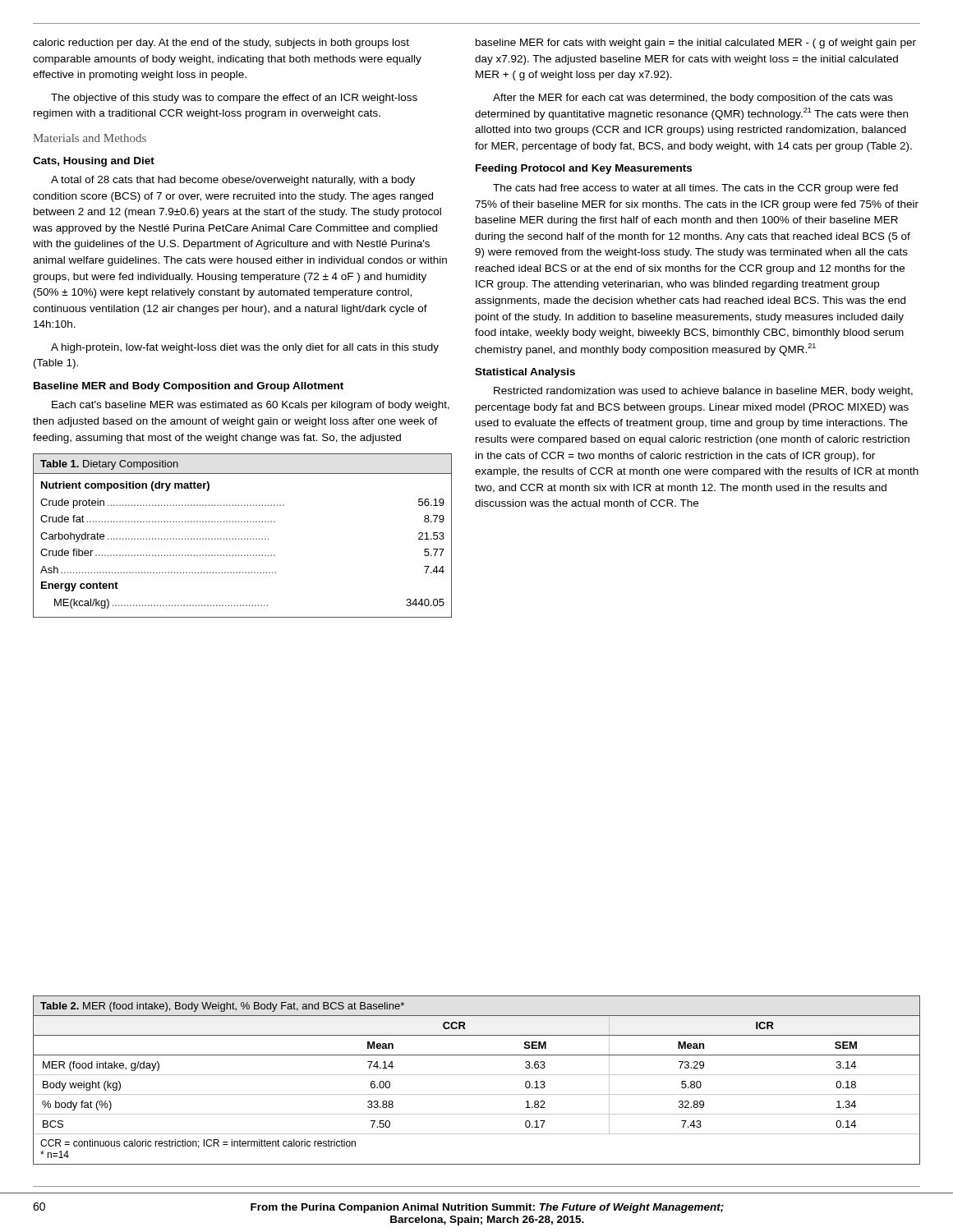Find the section header that reads "Feeding Protocol and Key Measurements"
This screenshot has width=953, height=1232.
click(x=698, y=169)
